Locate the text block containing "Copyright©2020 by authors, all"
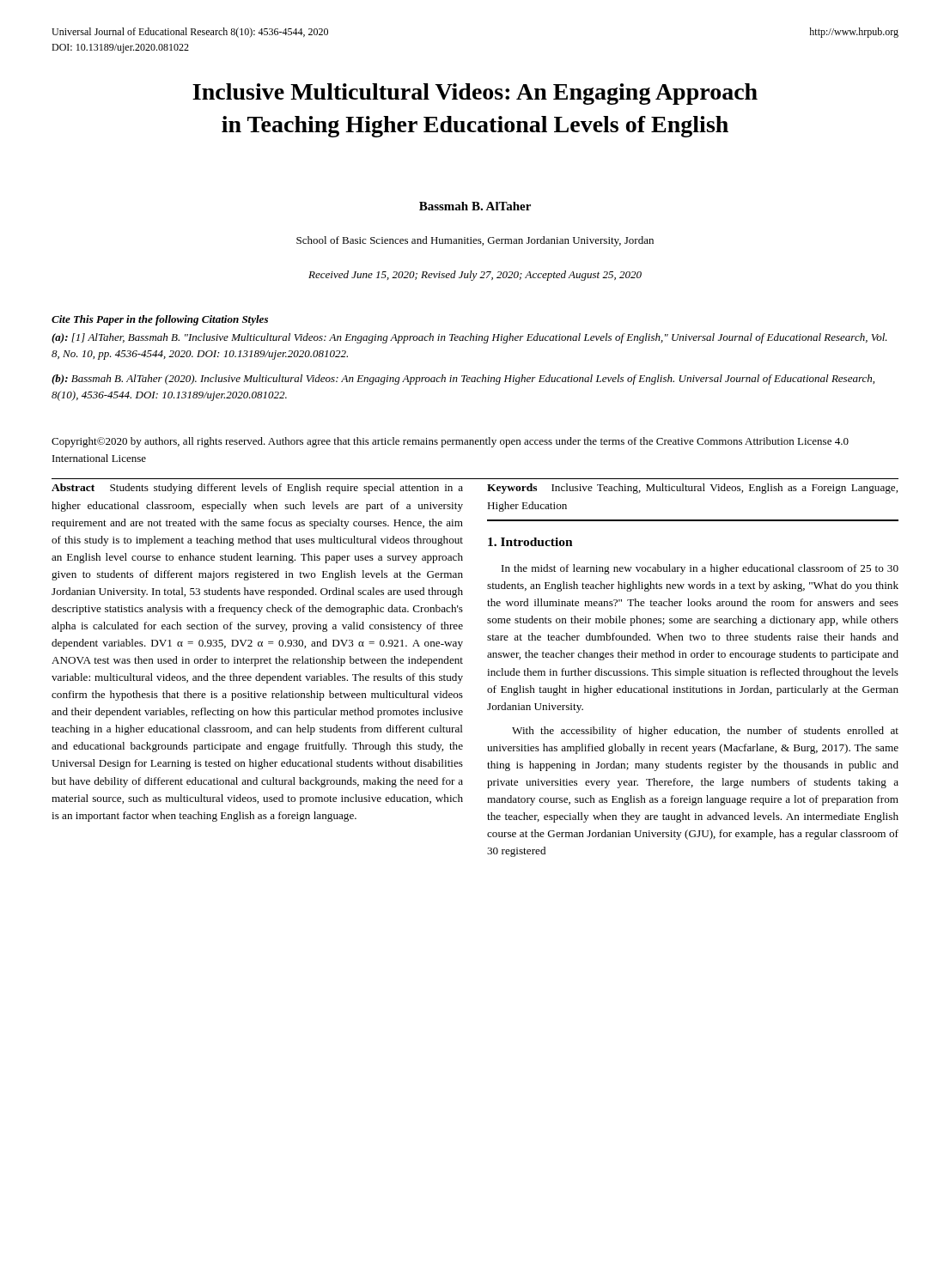 [x=475, y=450]
